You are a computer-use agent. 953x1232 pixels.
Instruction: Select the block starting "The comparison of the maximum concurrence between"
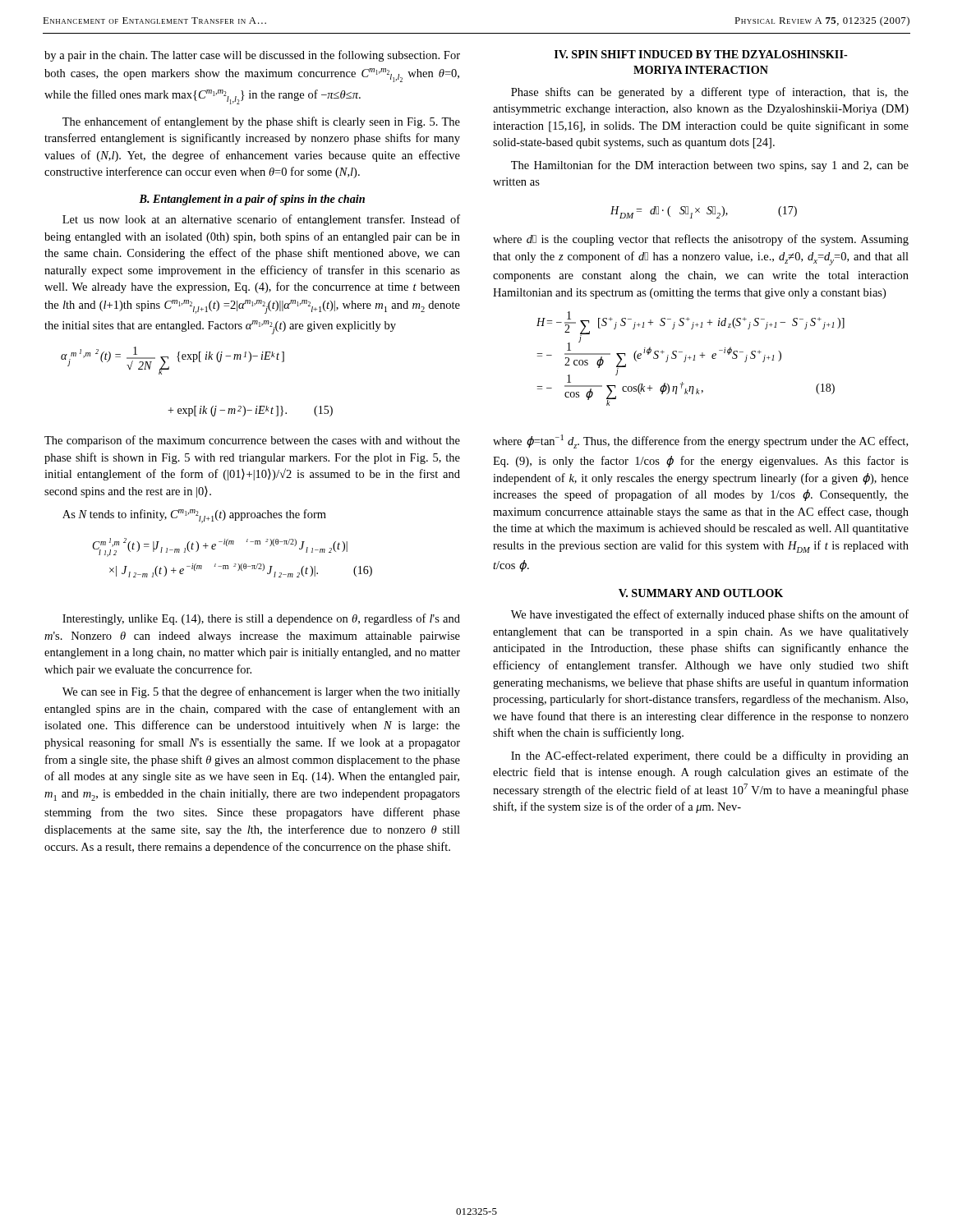(252, 479)
